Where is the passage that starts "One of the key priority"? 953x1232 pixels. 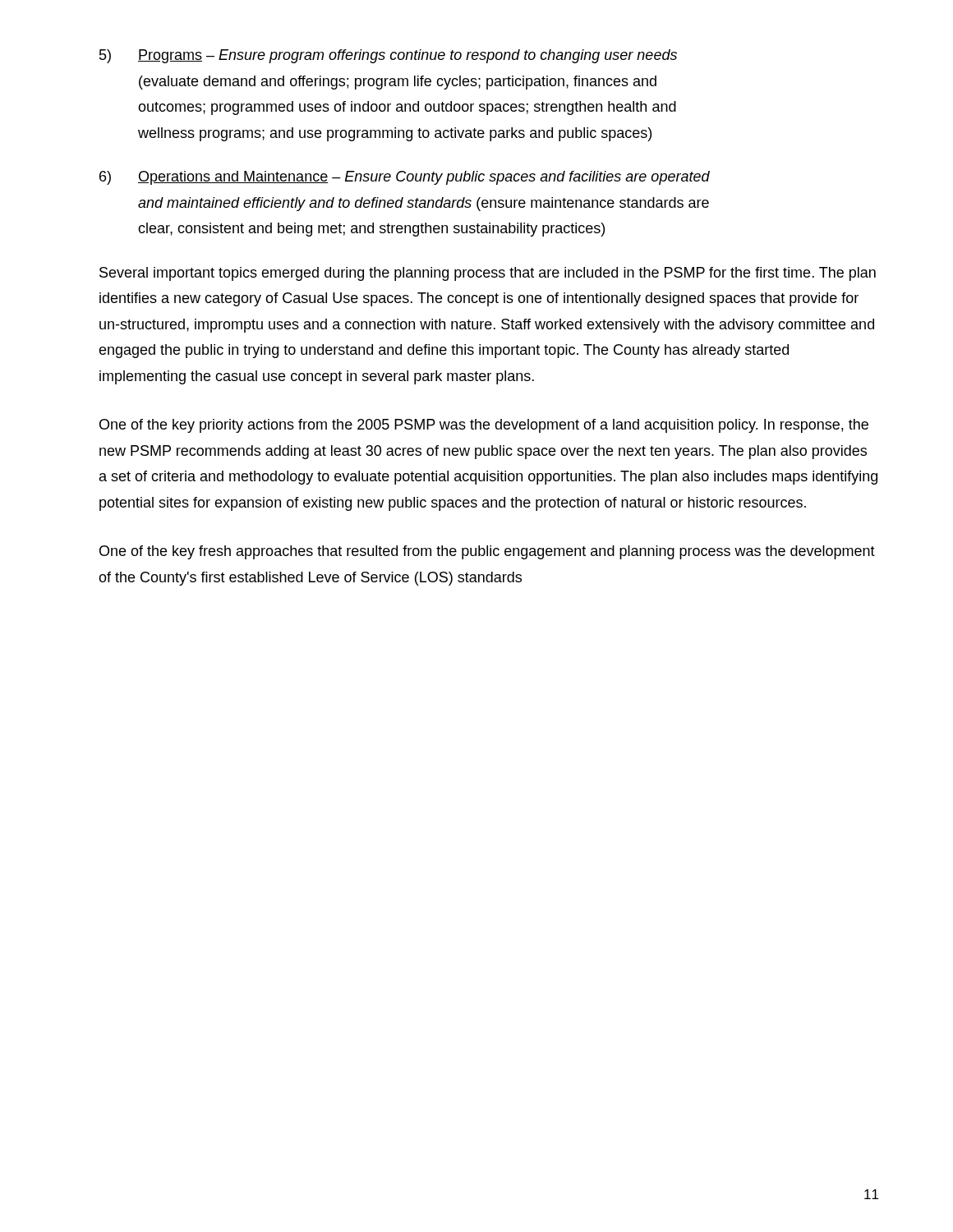489,463
